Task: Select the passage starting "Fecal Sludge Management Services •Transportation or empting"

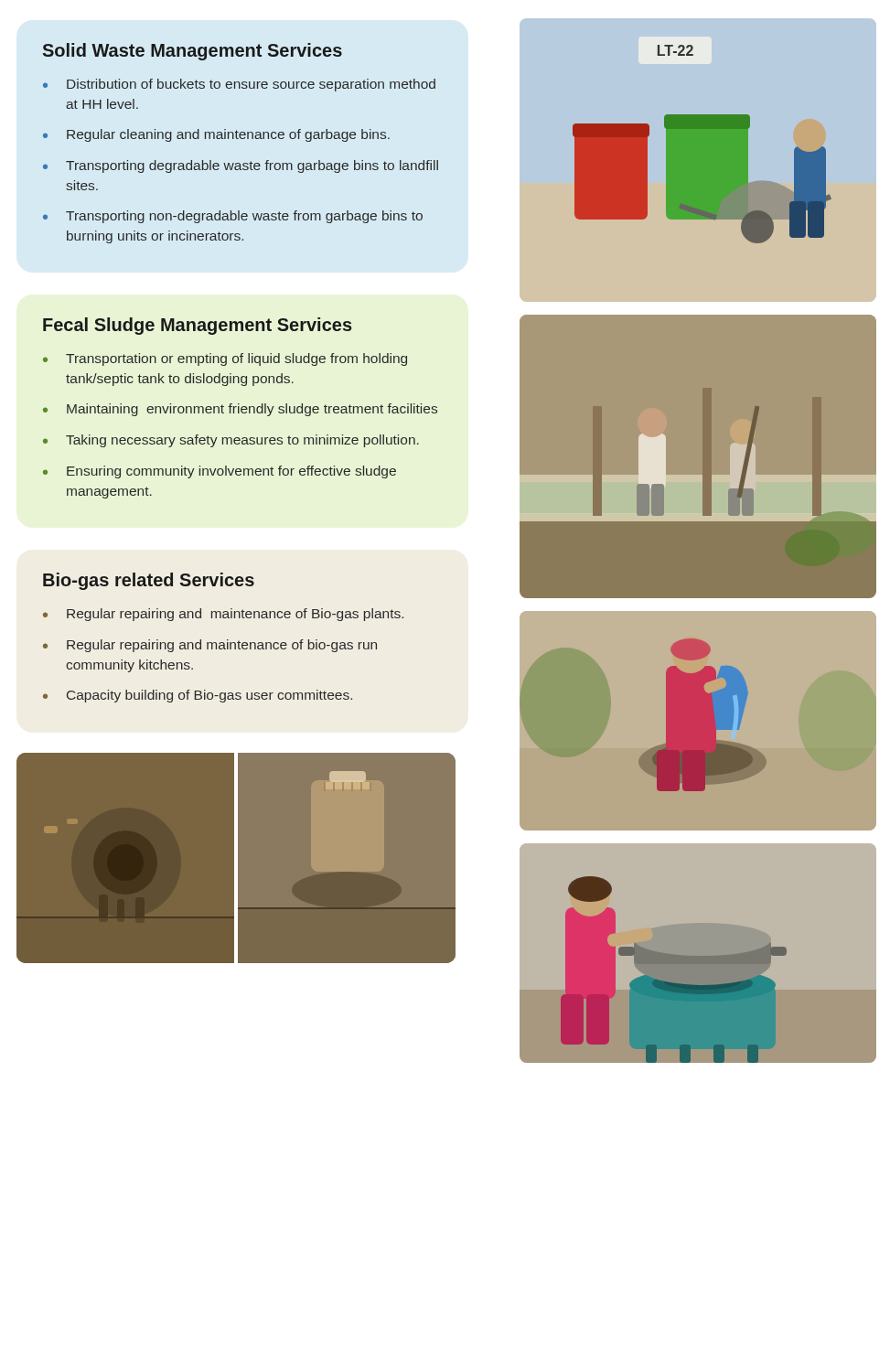Action: (x=242, y=408)
